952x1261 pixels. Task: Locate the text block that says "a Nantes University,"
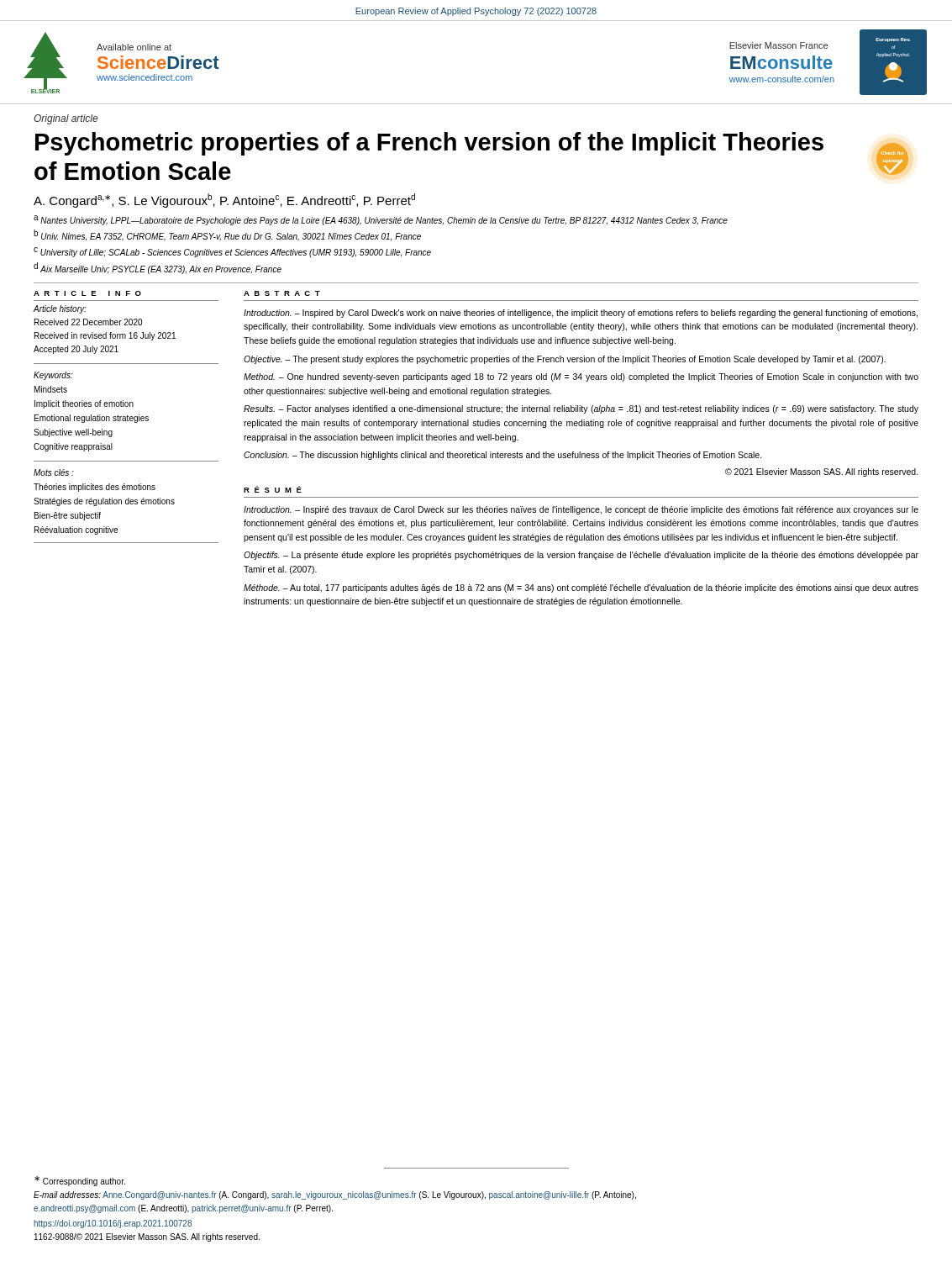pyautogui.click(x=381, y=243)
